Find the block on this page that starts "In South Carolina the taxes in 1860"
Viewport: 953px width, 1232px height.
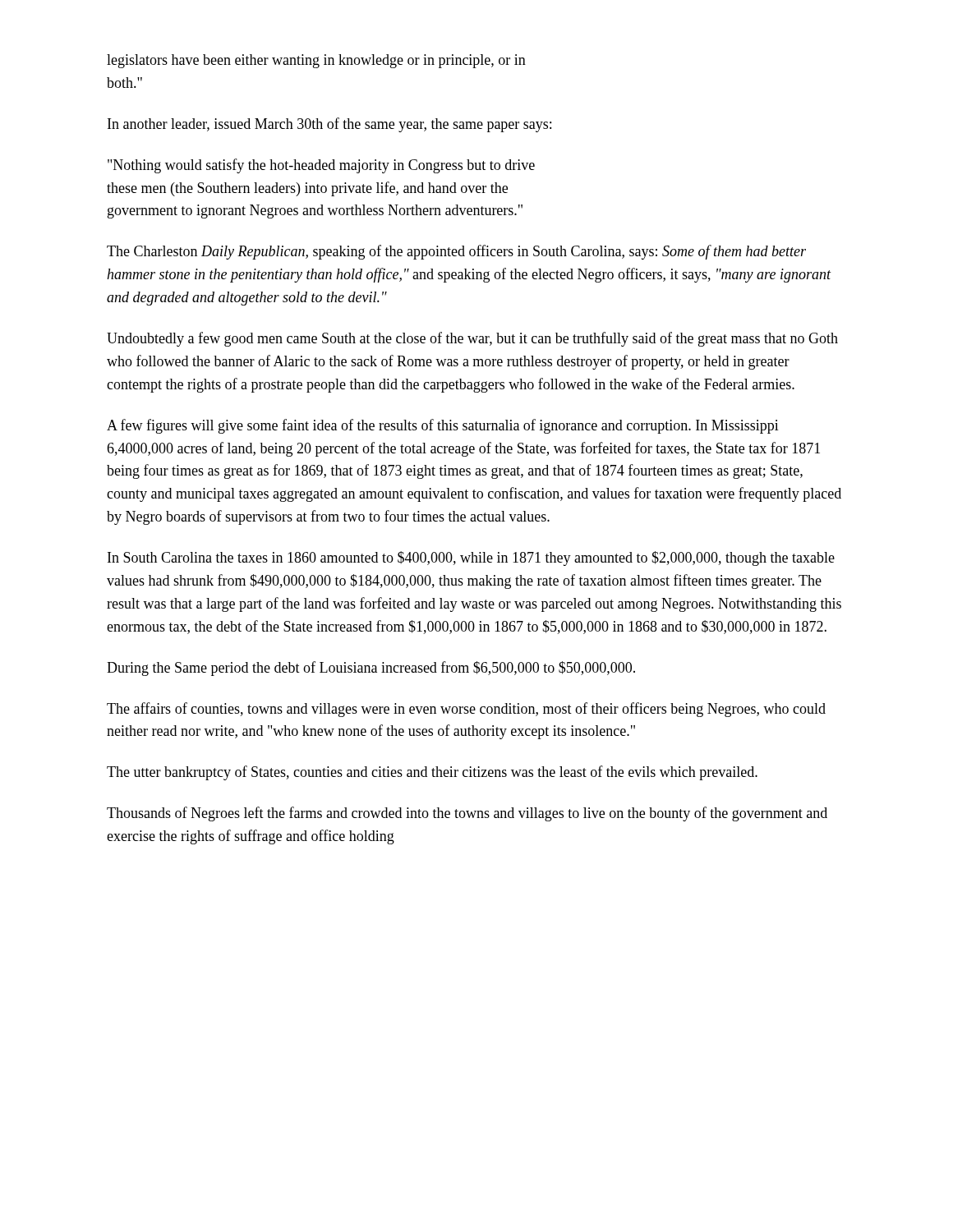pyautogui.click(x=474, y=592)
